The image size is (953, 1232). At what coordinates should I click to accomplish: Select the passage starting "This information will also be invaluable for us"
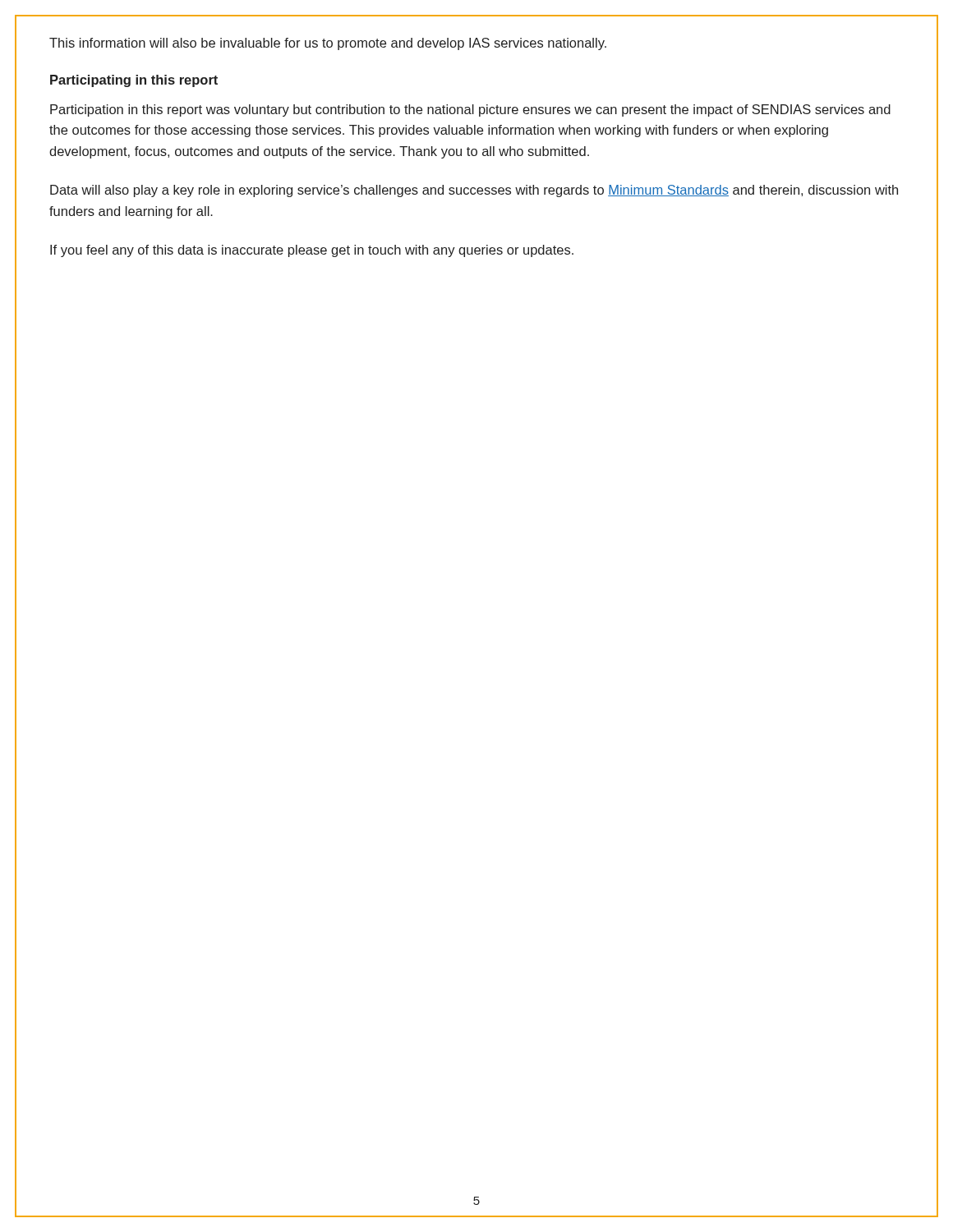pyautogui.click(x=328, y=43)
